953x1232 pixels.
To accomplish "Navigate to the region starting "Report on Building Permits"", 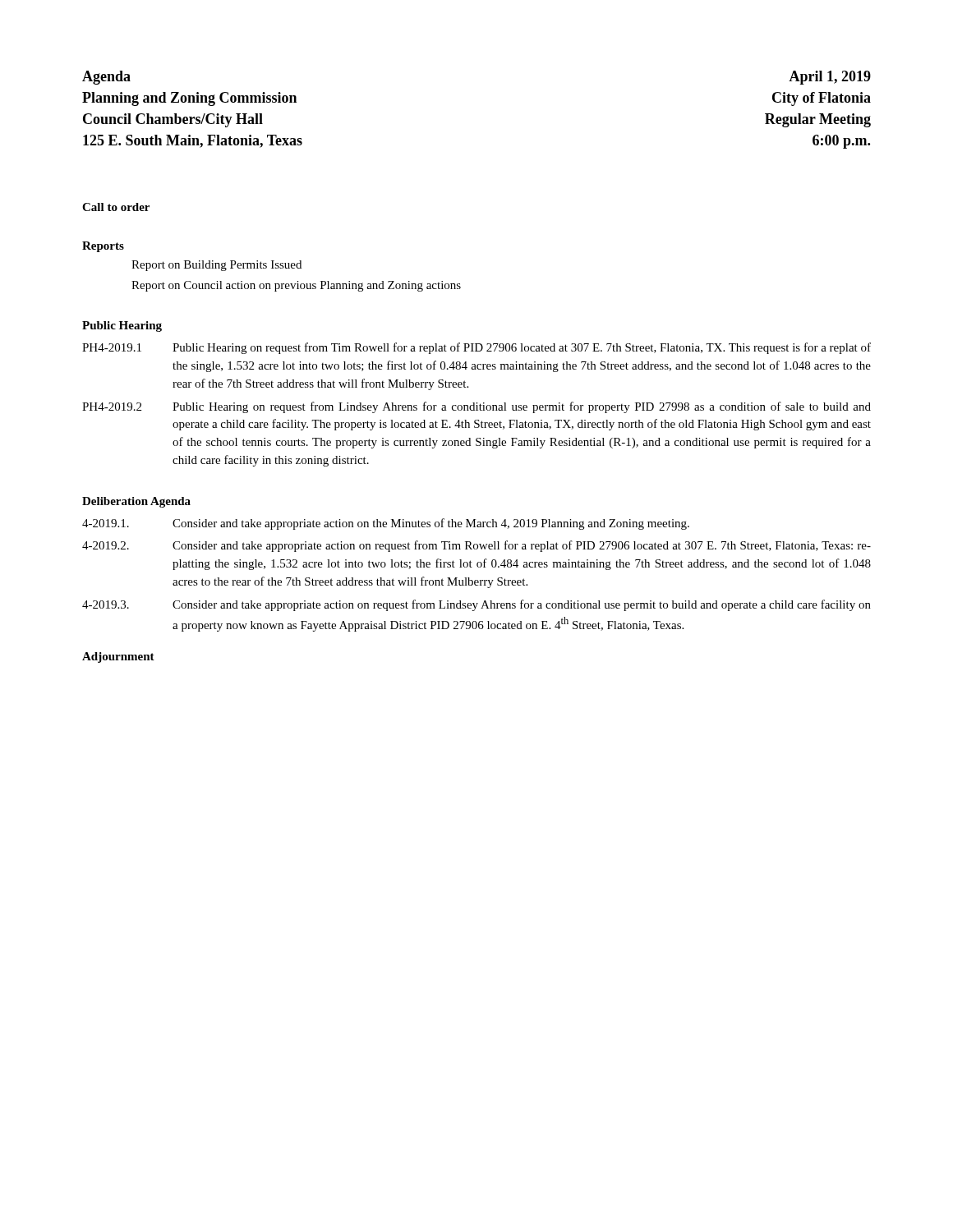I will [217, 265].
